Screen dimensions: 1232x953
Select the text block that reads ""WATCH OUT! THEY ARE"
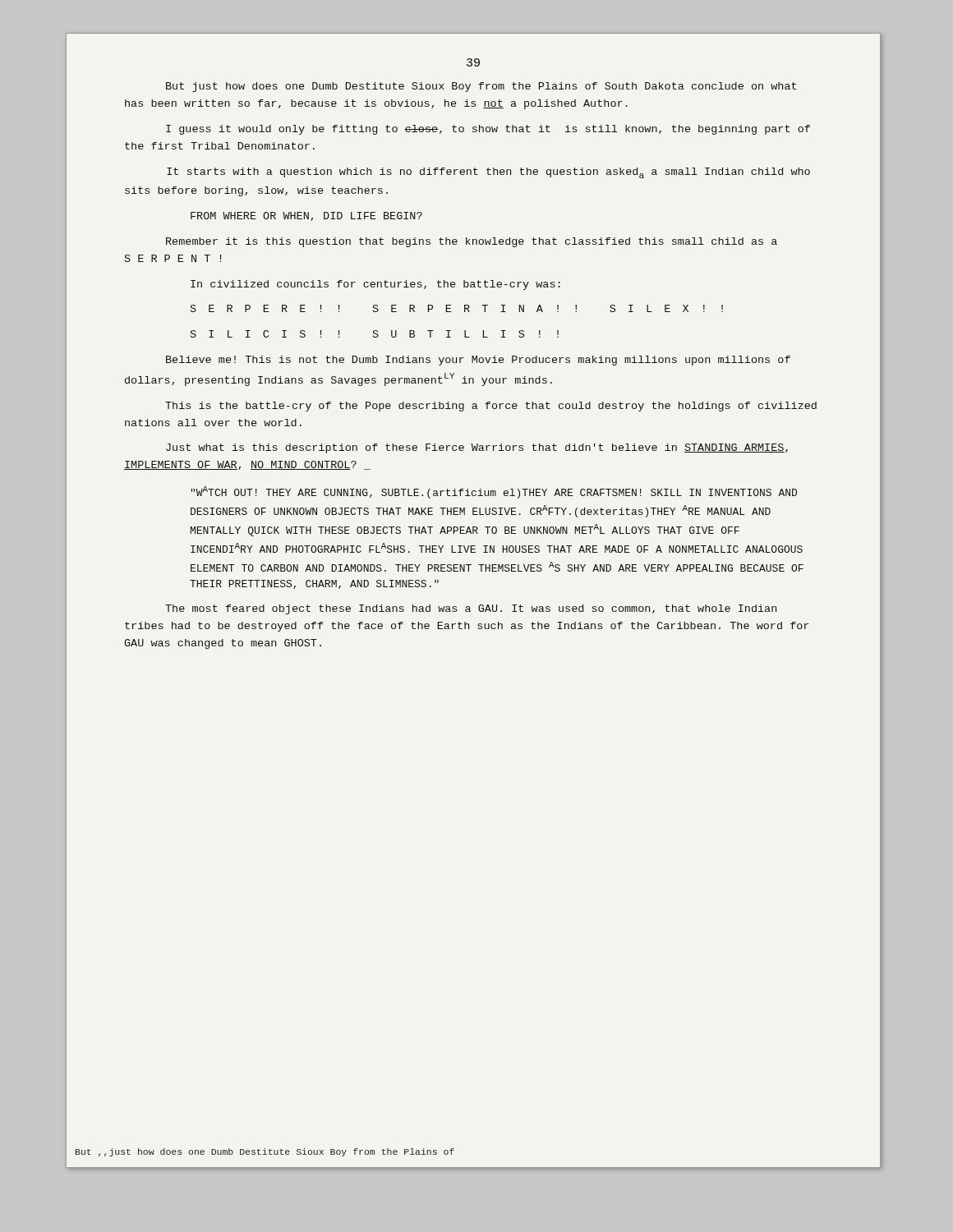[x=497, y=538]
